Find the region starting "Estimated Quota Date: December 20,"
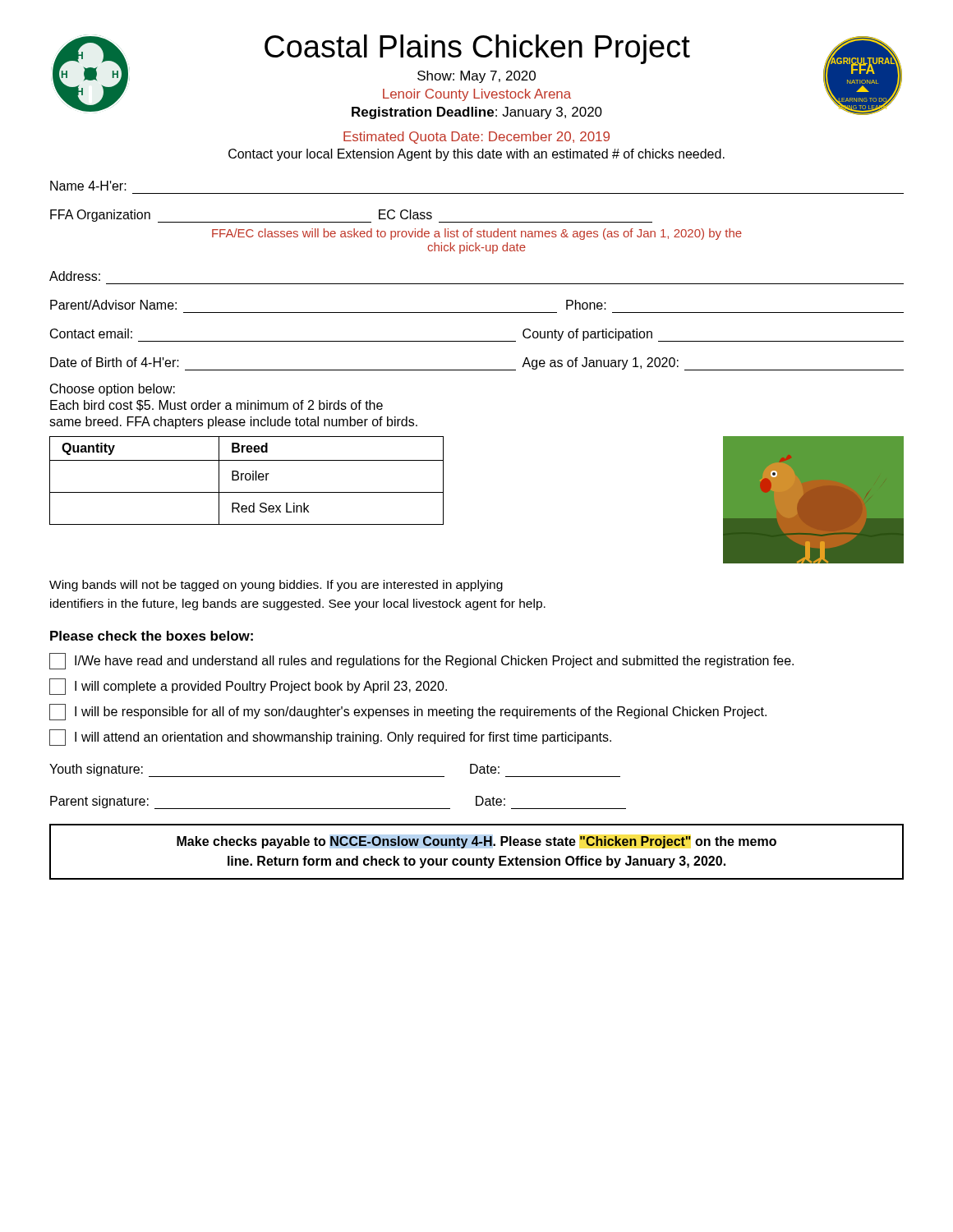This screenshot has height=1232, width=953. click(x=476, y=137)
